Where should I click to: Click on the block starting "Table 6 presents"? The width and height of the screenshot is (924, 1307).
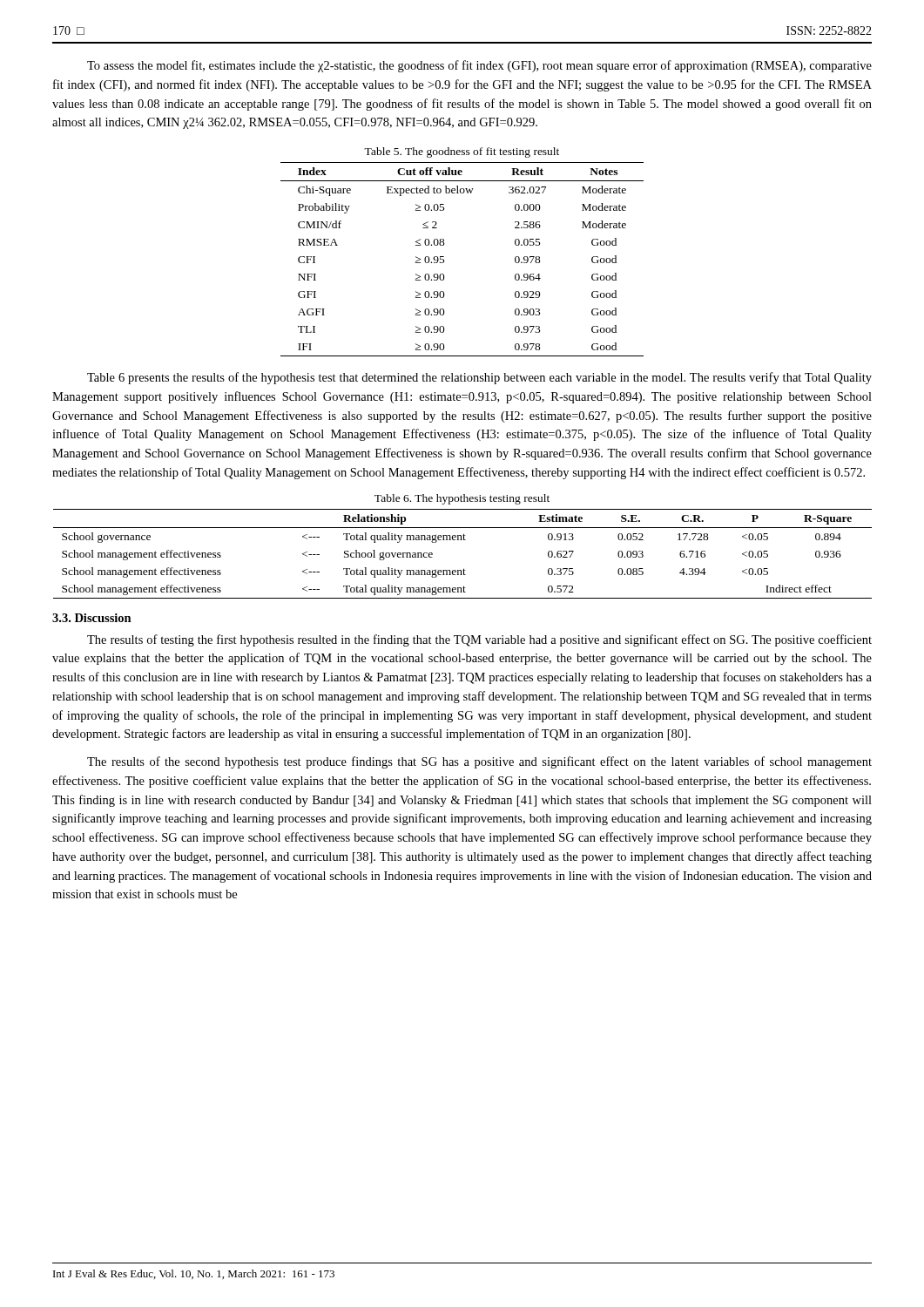tap(462, 425)
